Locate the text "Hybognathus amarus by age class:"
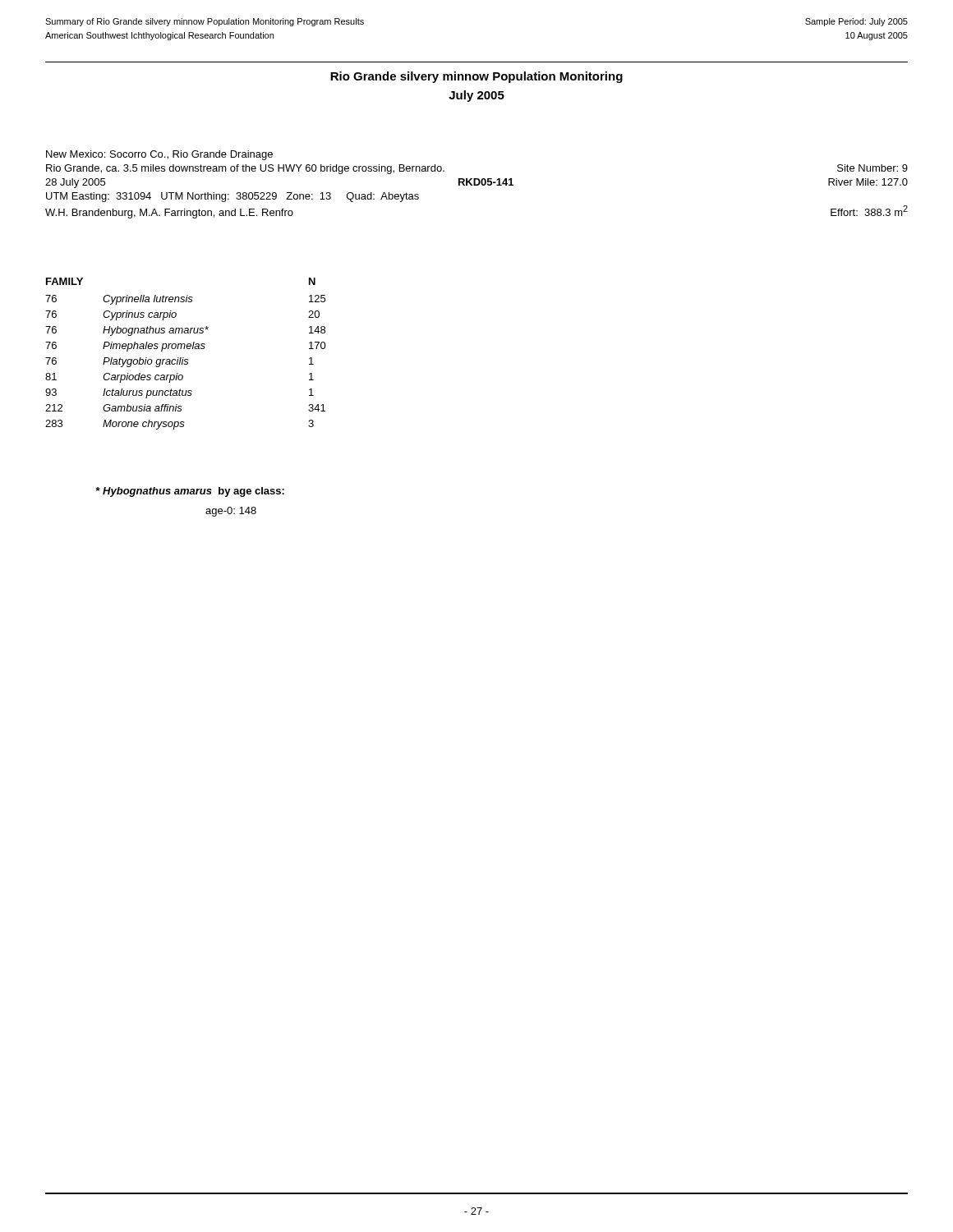 pos(165,491)
